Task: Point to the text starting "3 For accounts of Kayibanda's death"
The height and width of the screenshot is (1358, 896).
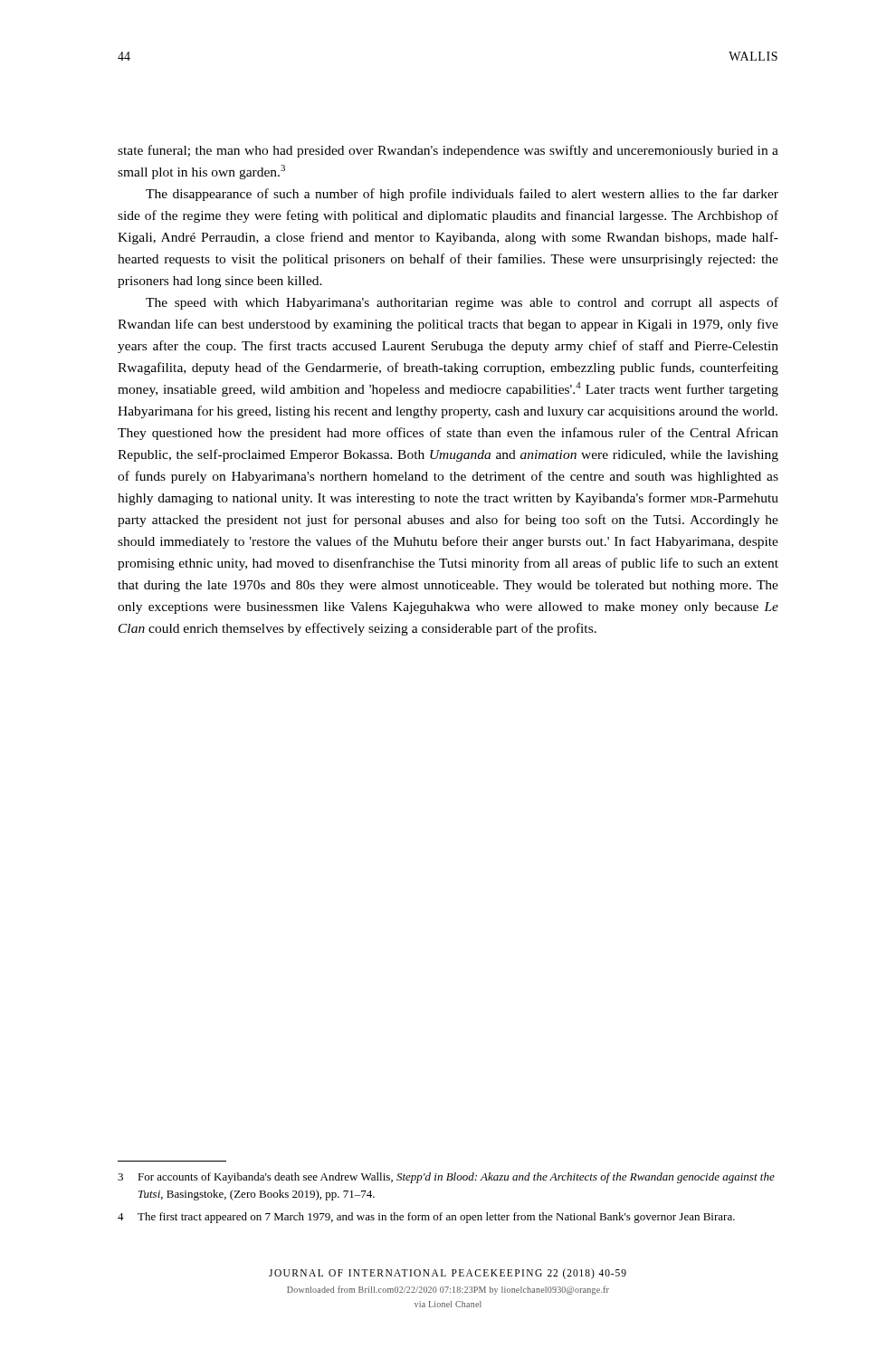Action: 448,1186
